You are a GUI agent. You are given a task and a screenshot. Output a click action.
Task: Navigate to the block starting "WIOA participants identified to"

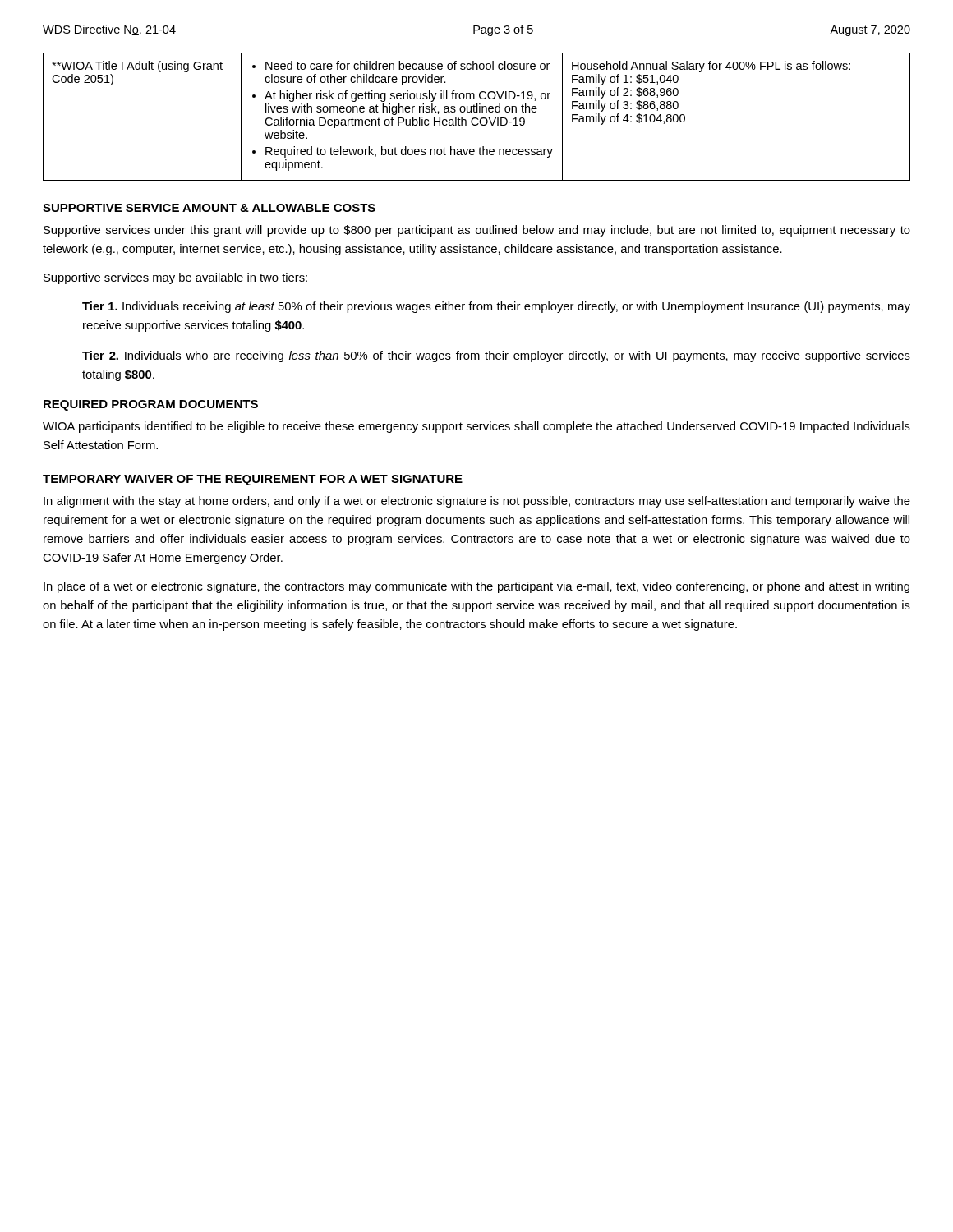(476, 436)
